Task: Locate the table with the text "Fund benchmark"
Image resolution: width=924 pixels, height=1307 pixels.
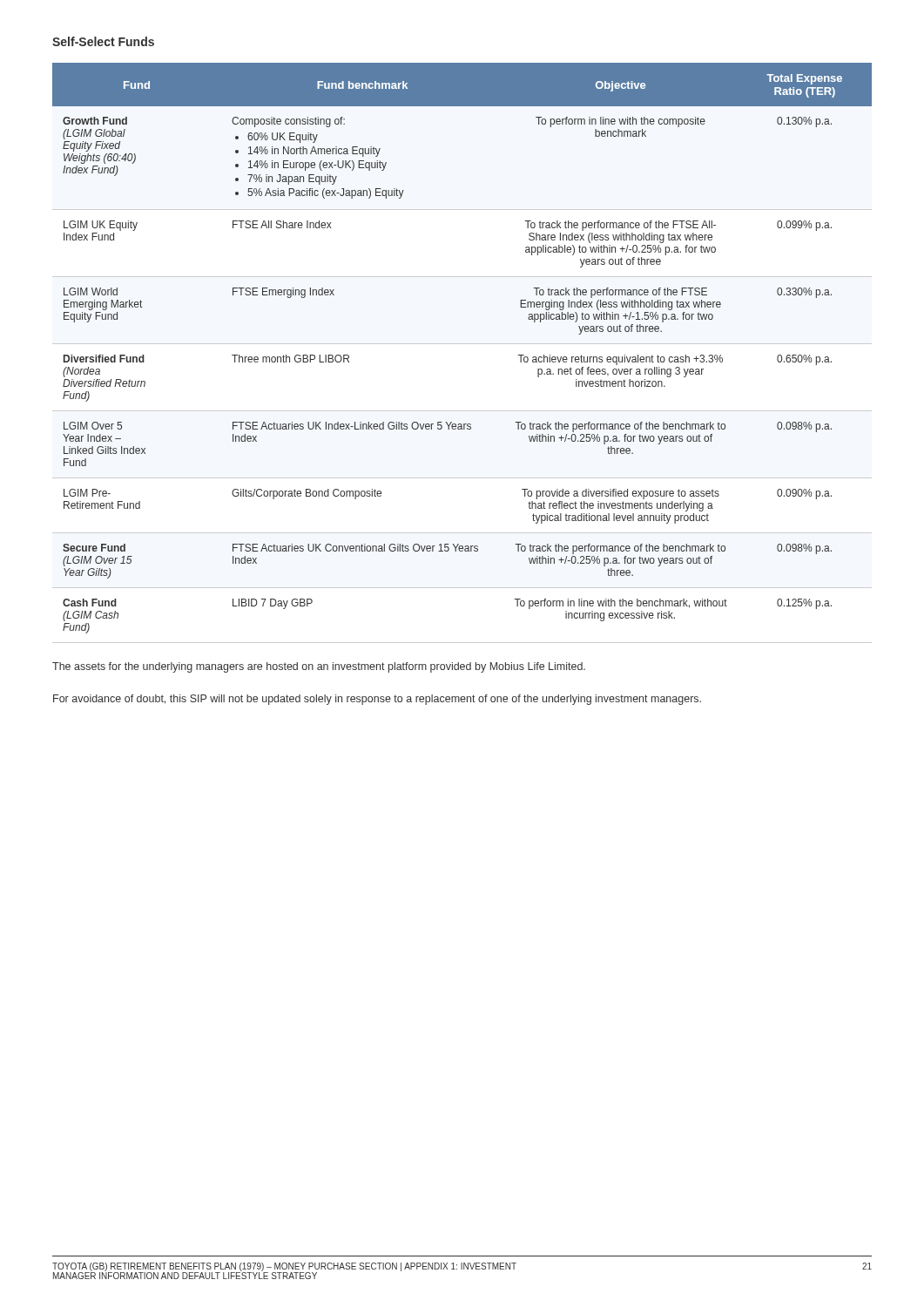Action: coord(462,353)
